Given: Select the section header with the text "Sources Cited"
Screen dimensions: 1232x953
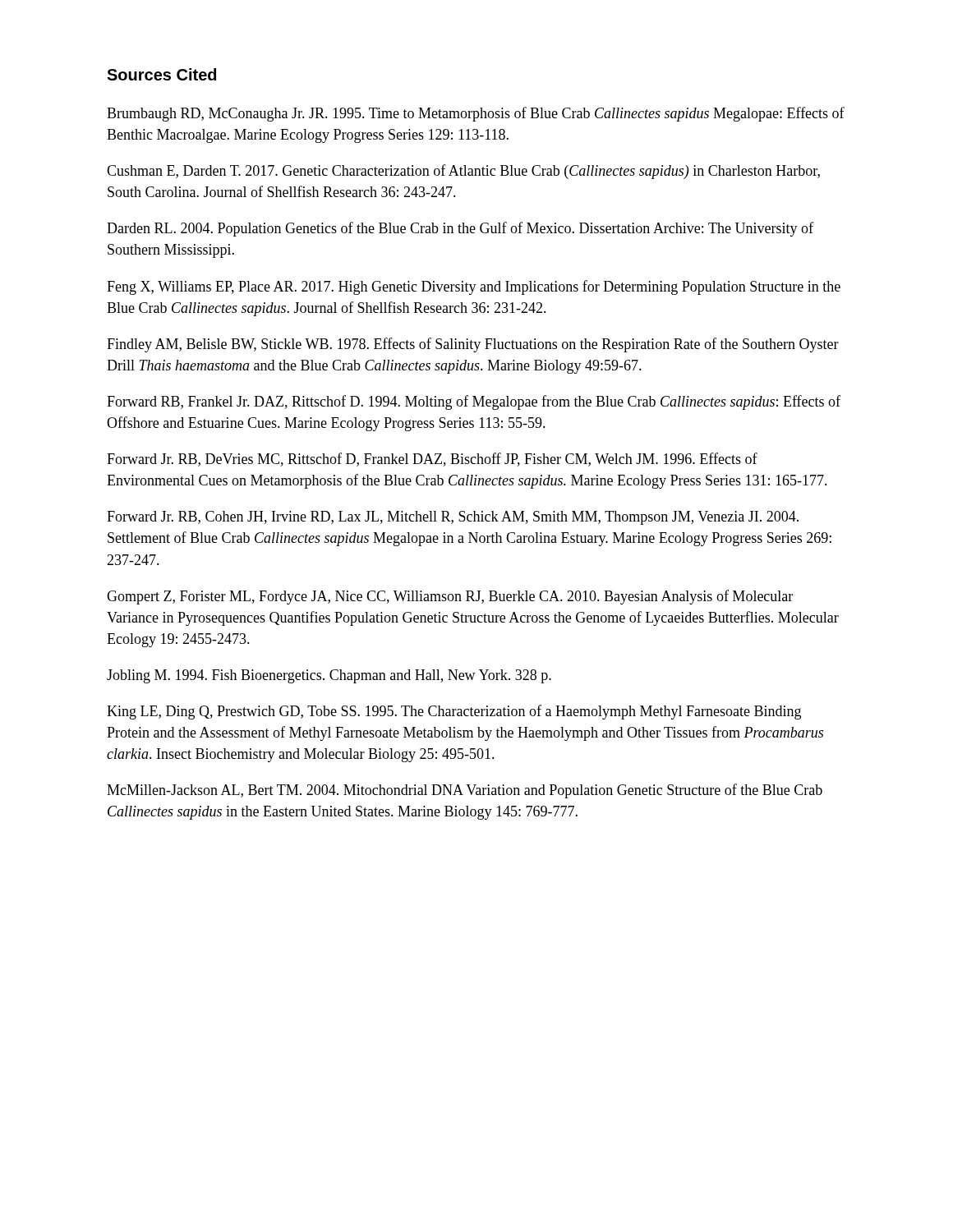Looking at the screenshot, I should point(162,75).
